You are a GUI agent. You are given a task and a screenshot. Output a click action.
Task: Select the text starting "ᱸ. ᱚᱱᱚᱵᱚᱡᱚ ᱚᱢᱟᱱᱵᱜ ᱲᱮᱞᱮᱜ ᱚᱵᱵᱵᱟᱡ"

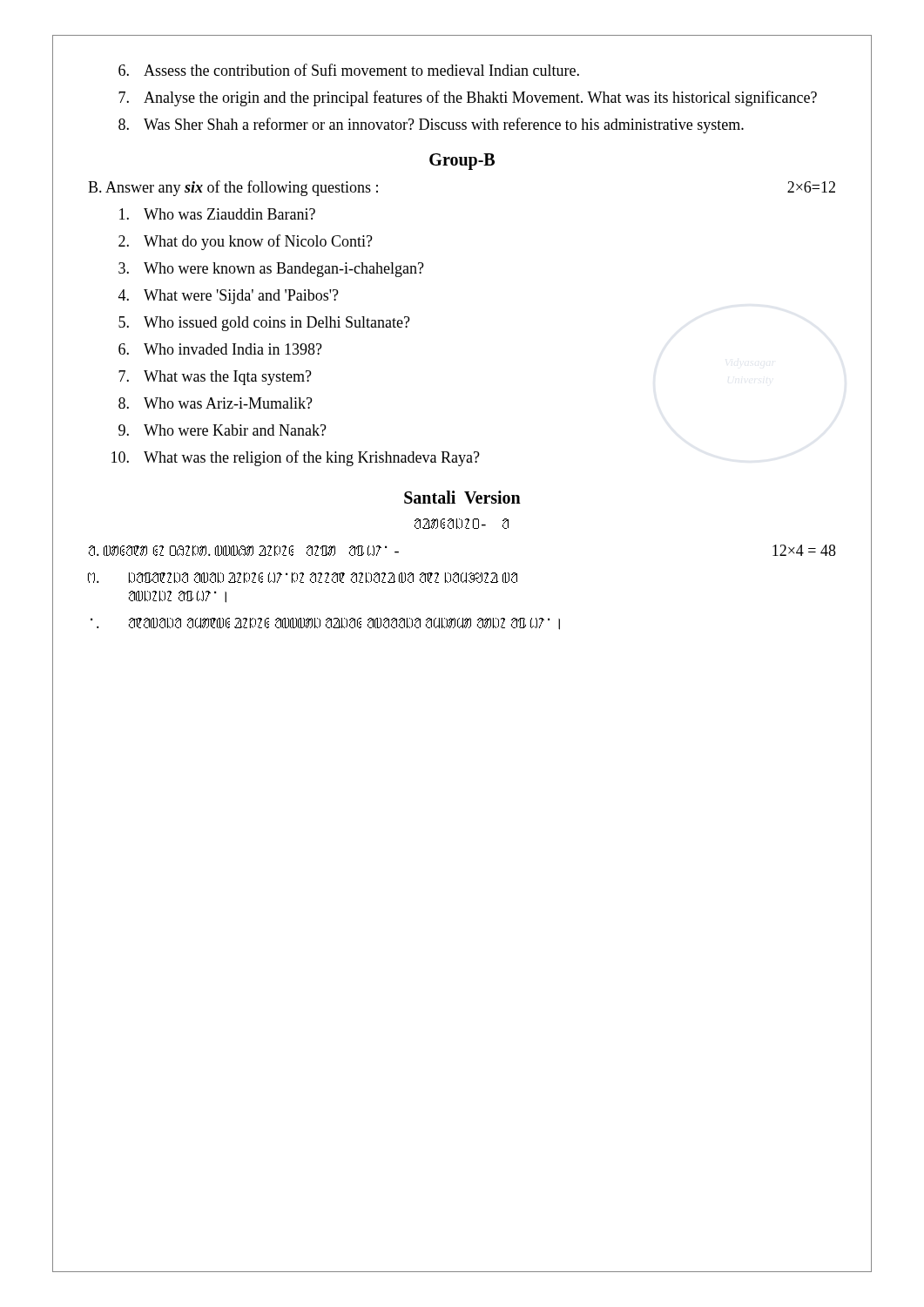point(462,623)
